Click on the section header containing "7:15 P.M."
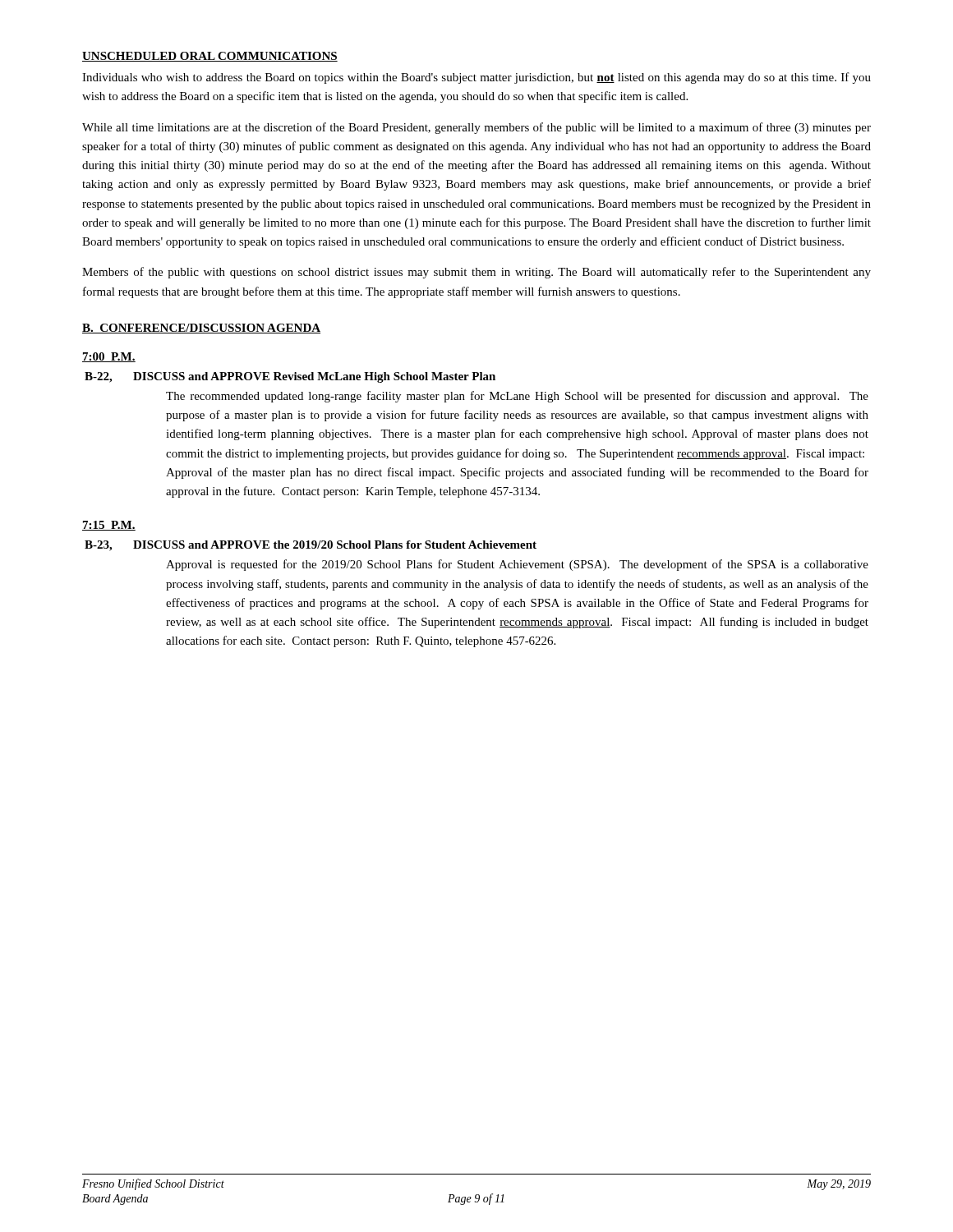Viewport: 953px width, 1232px height. coord(109,525)
